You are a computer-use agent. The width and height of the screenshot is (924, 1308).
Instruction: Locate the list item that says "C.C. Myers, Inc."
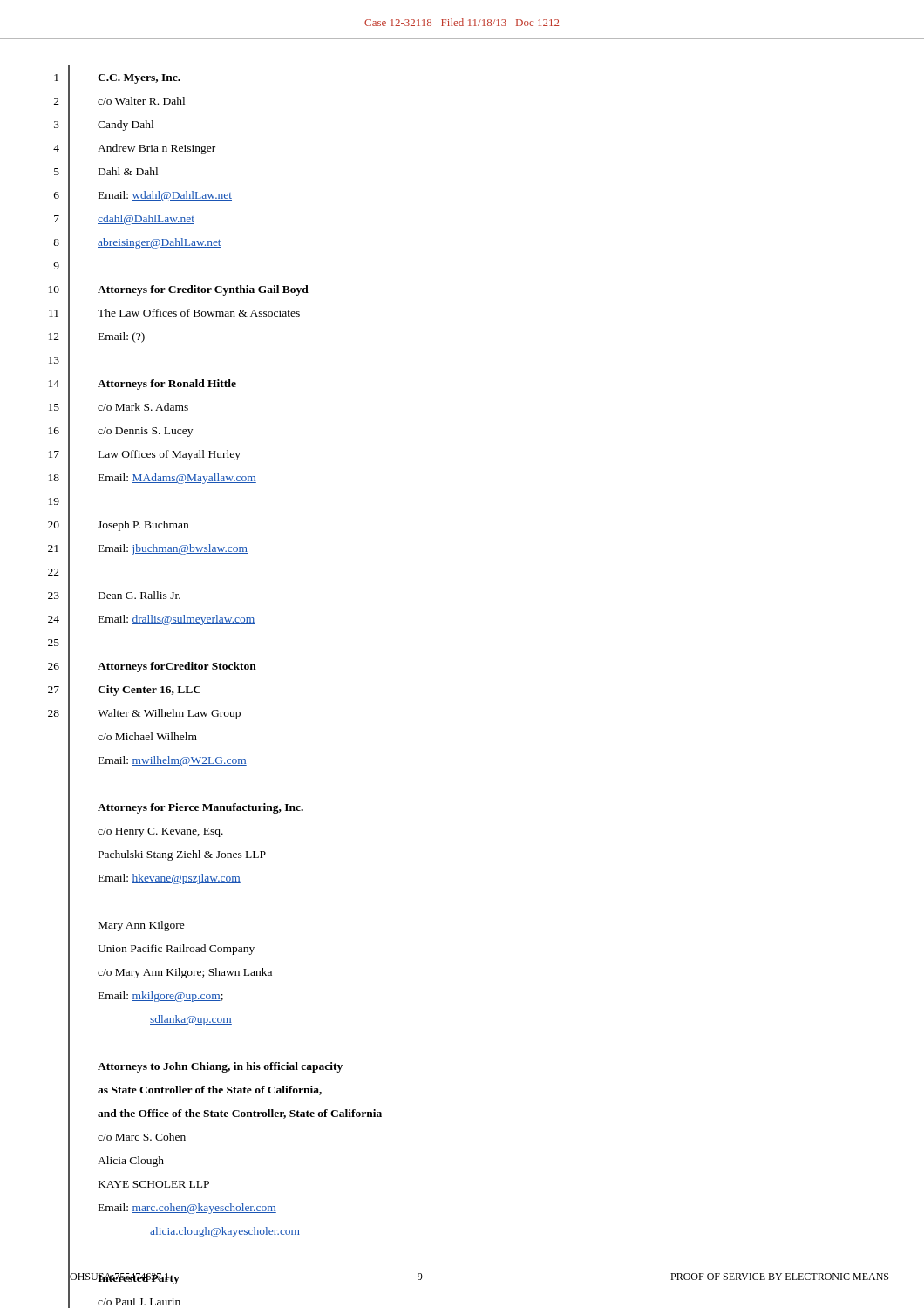click(x=139, y=77)
